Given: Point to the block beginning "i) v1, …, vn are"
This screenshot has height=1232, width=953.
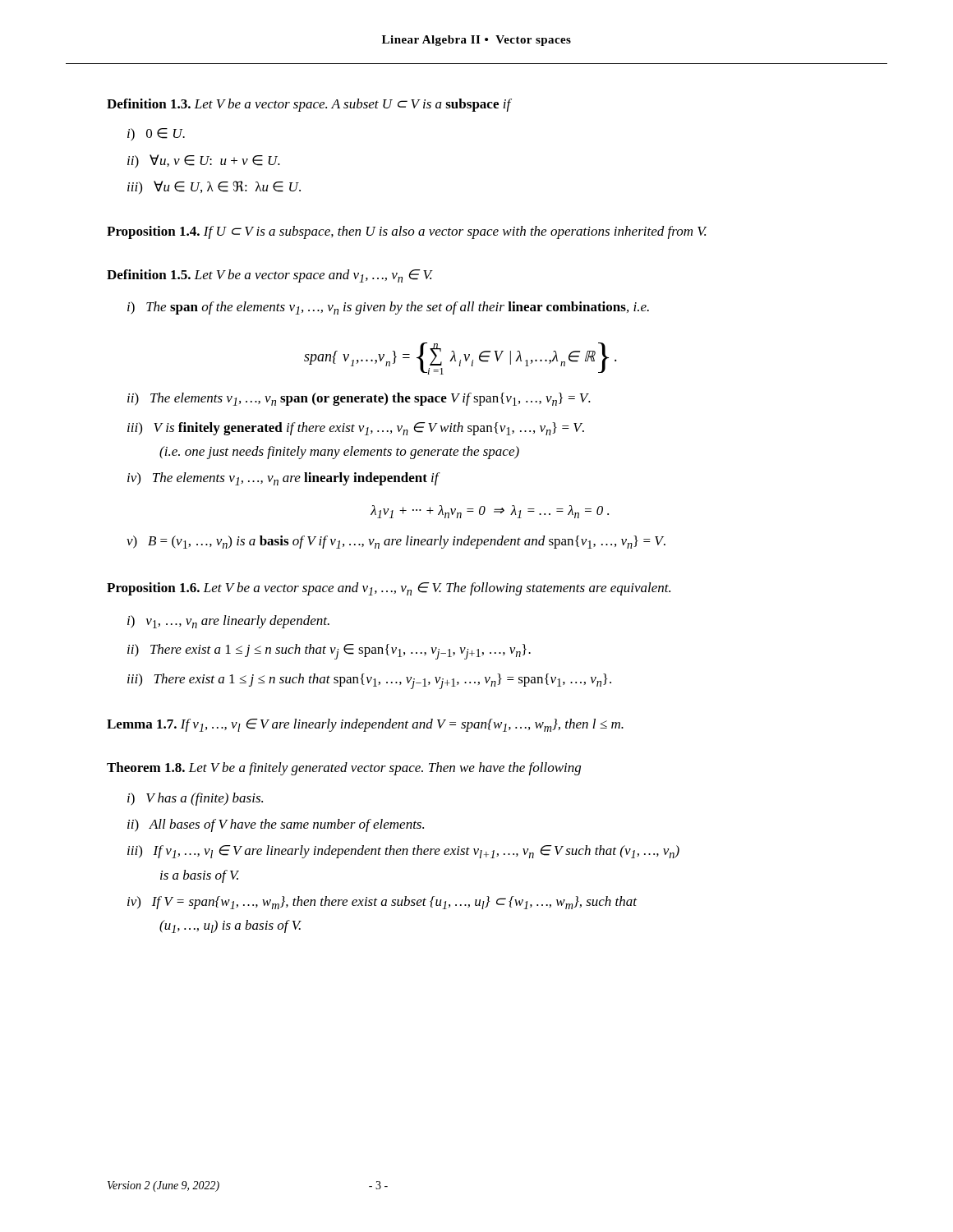Looking at the screenshot, I should click(x=228, y=622).
